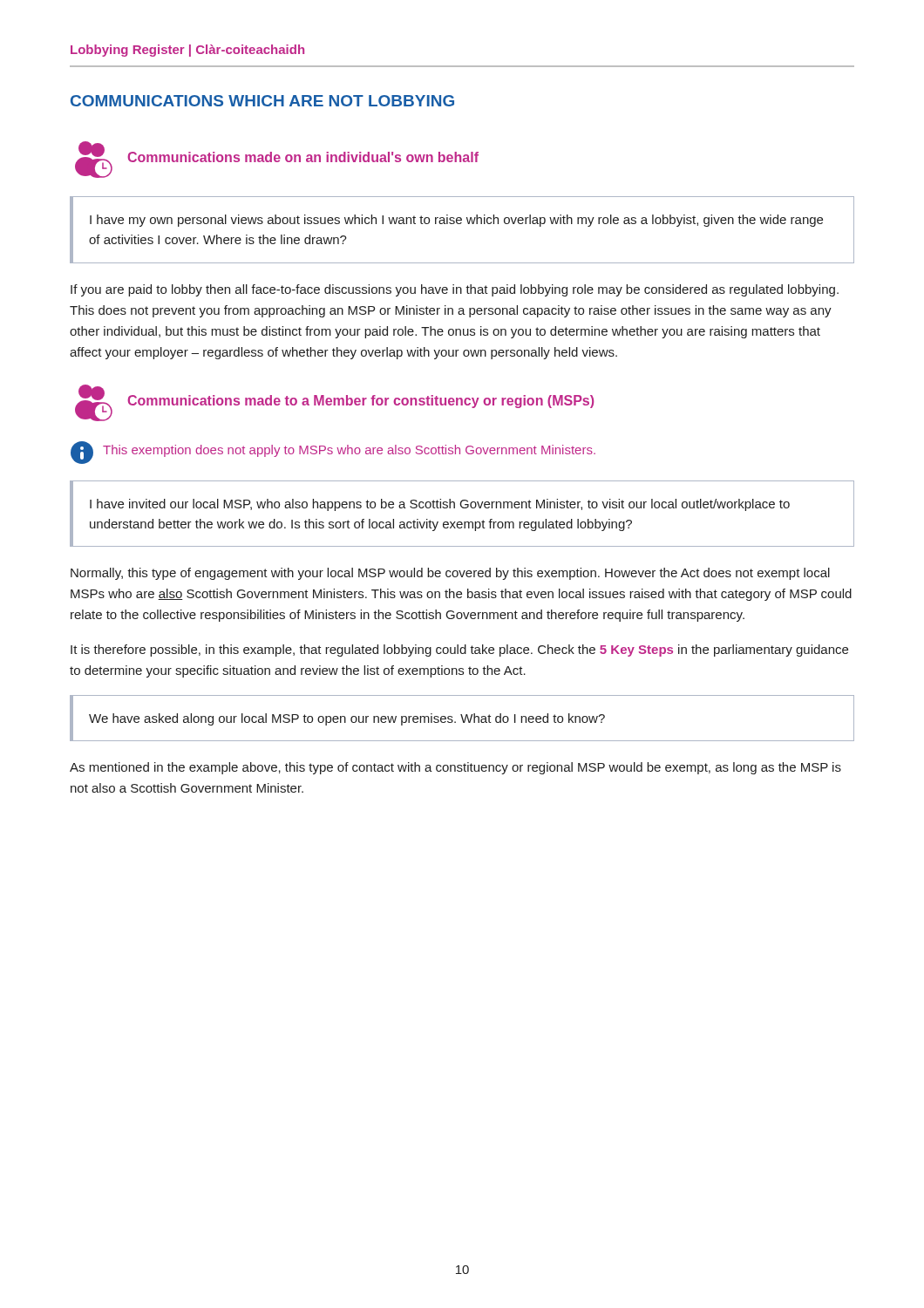The height and width of the screenshot is (1308, 924).
Task: Find the block starting "Communications made on an individual's own"
Action: coord(303,157)
